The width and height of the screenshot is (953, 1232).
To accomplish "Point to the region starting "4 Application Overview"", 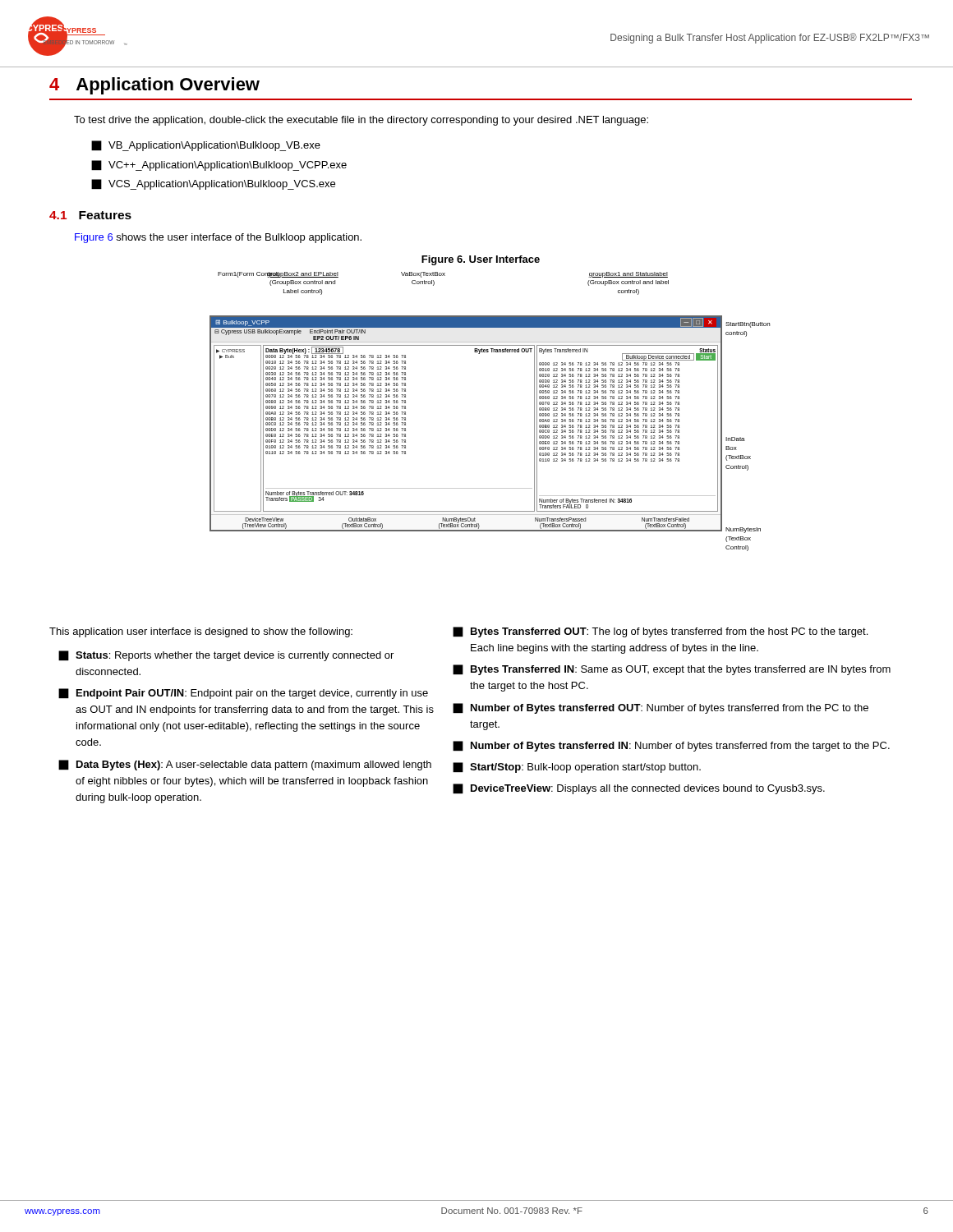I will pyautogui.click(x=154, y=85).
